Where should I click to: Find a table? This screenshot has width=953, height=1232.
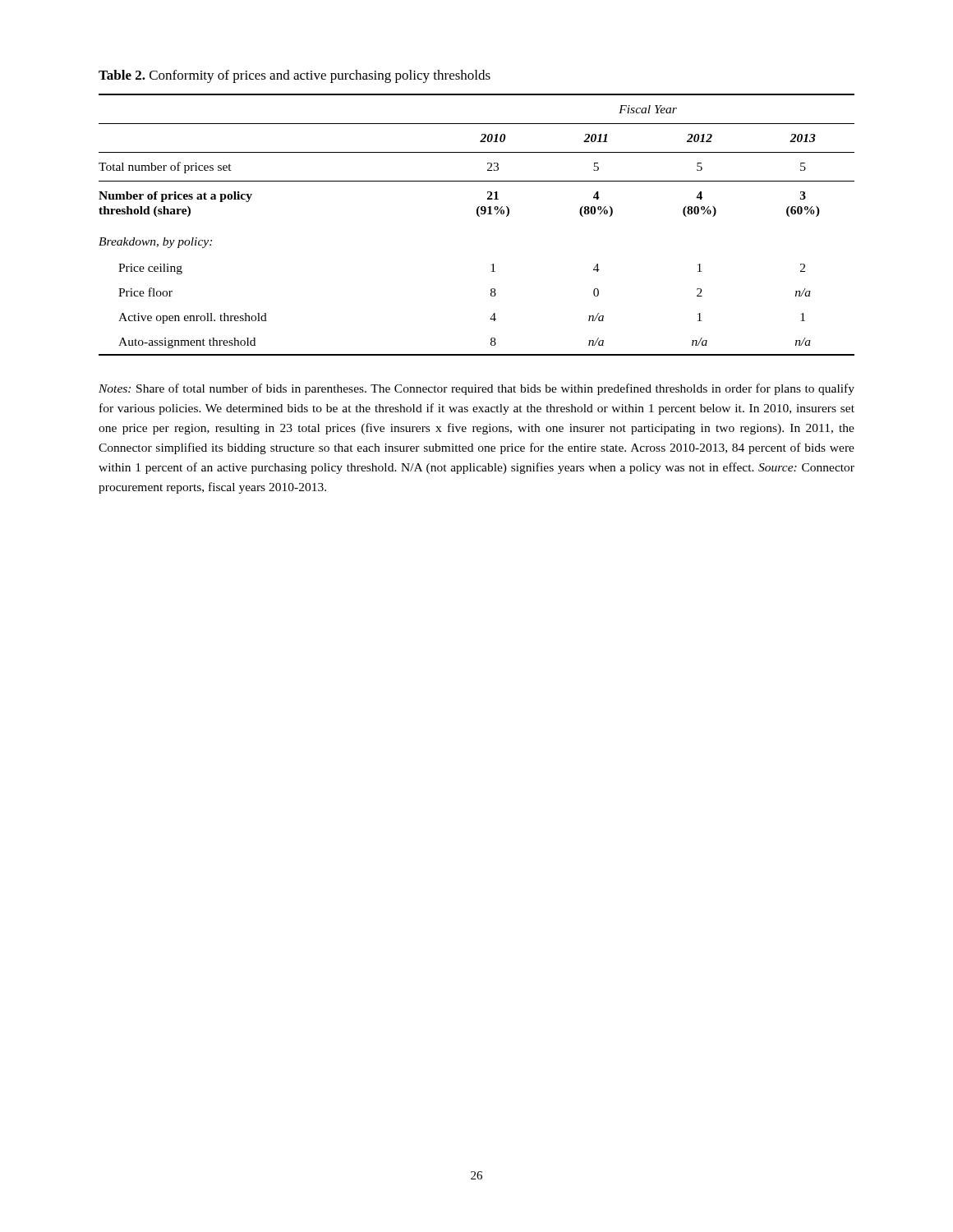pos(476,211)
